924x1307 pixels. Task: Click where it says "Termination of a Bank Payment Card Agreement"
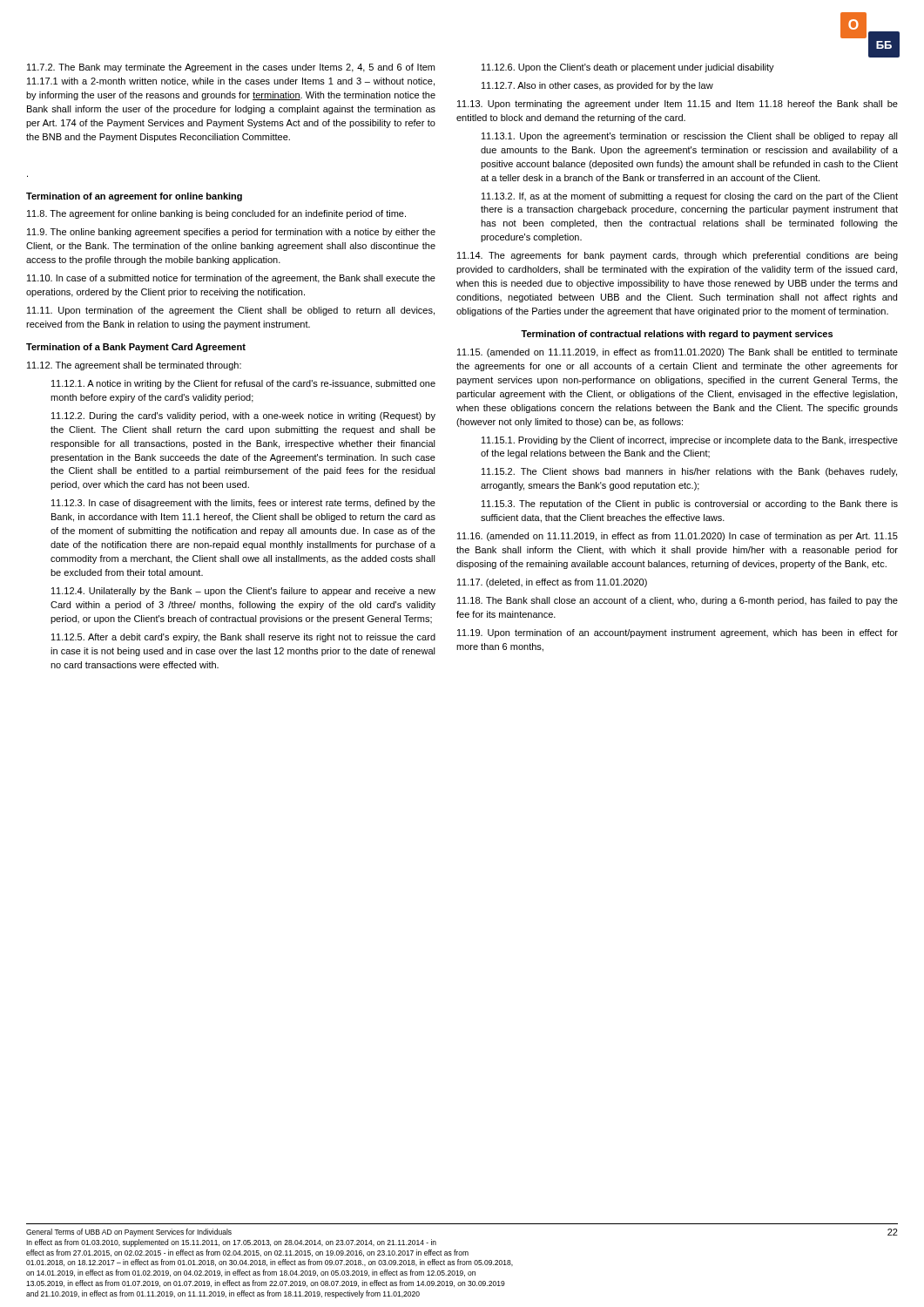click(x=231, y=348)
